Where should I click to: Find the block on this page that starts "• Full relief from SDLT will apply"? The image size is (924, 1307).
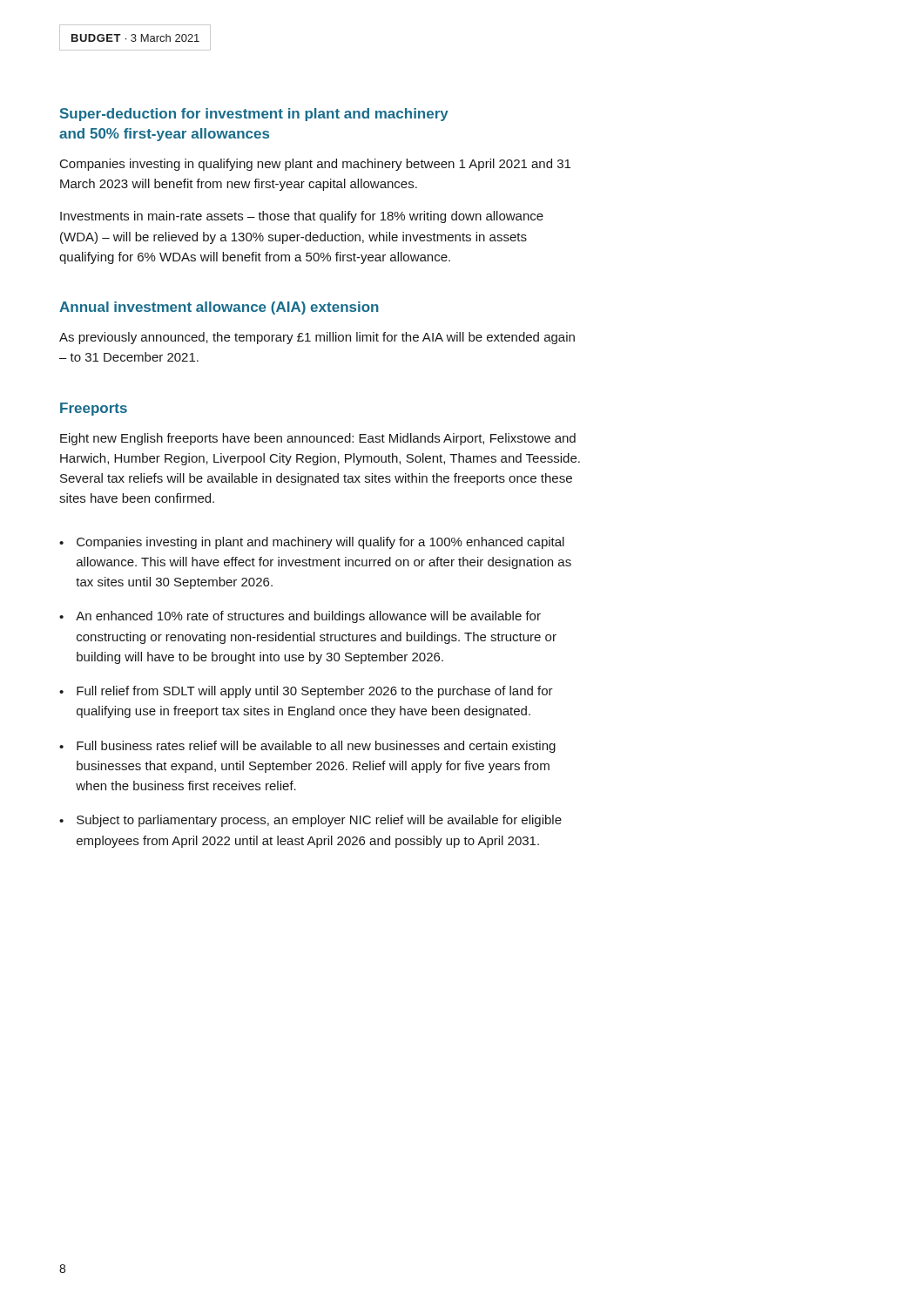[x=320, y=701]
